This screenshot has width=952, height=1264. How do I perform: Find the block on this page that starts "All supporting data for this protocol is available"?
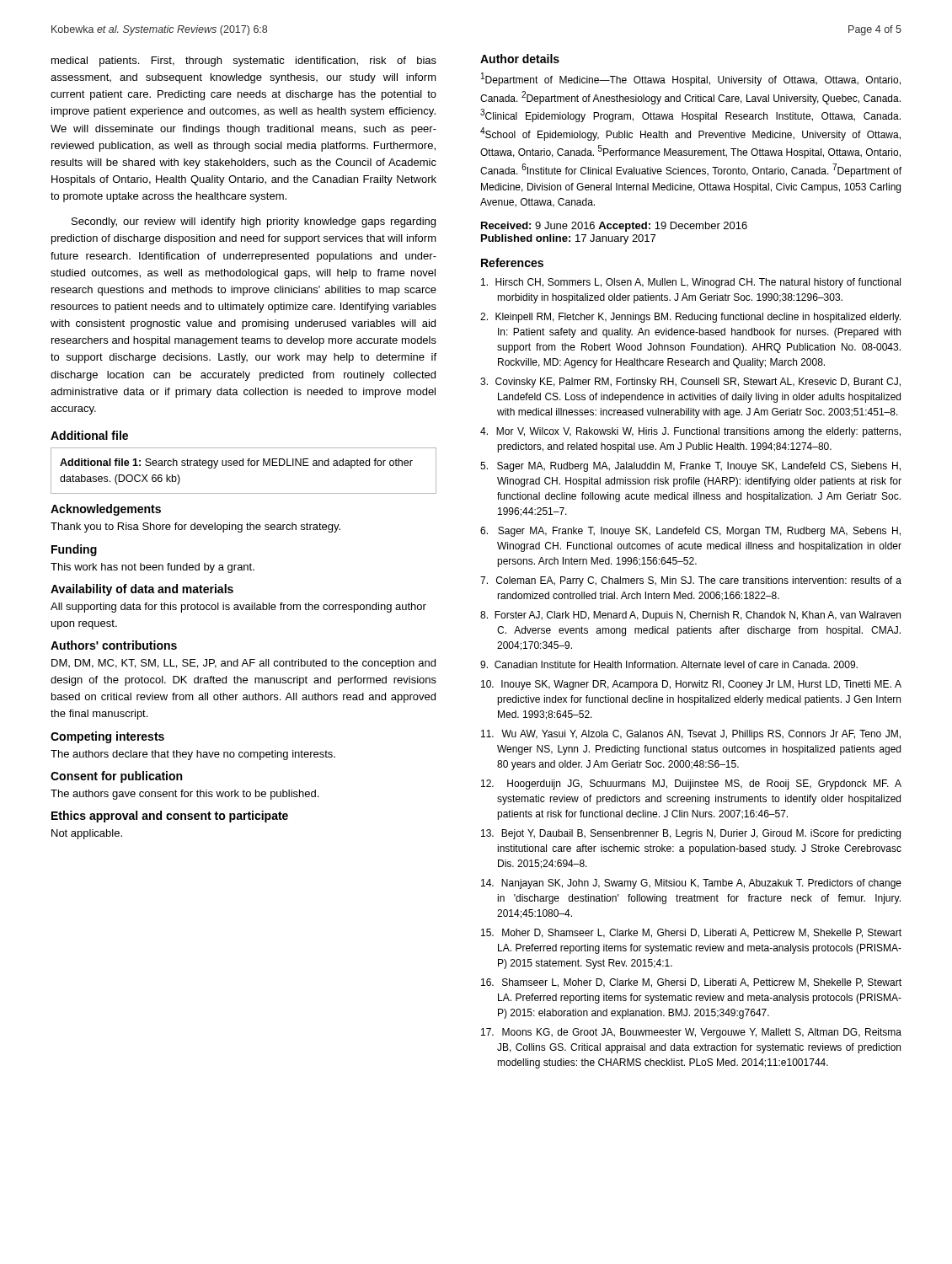tap(238, 615)
